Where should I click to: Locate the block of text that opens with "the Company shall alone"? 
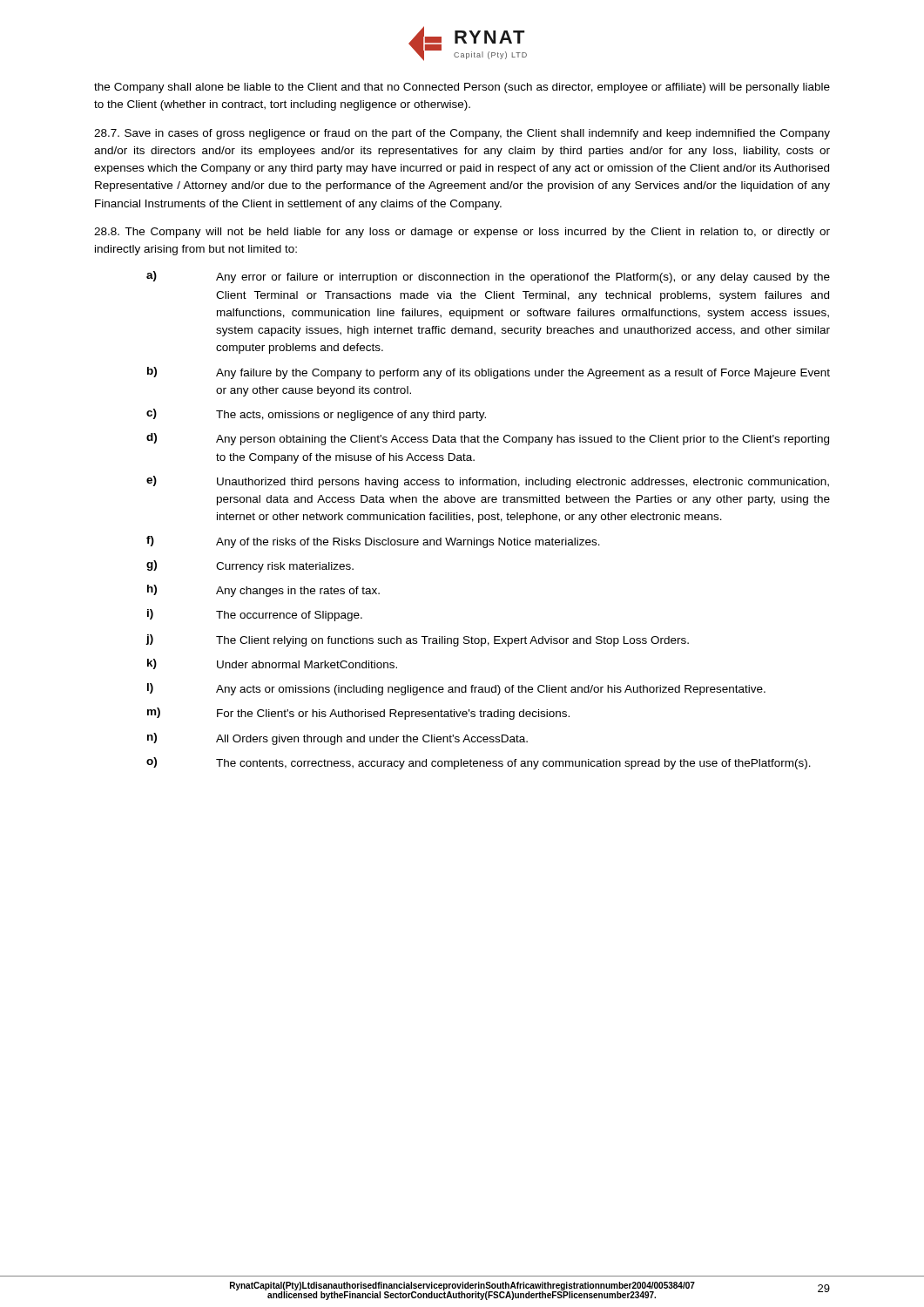point(462,96)
